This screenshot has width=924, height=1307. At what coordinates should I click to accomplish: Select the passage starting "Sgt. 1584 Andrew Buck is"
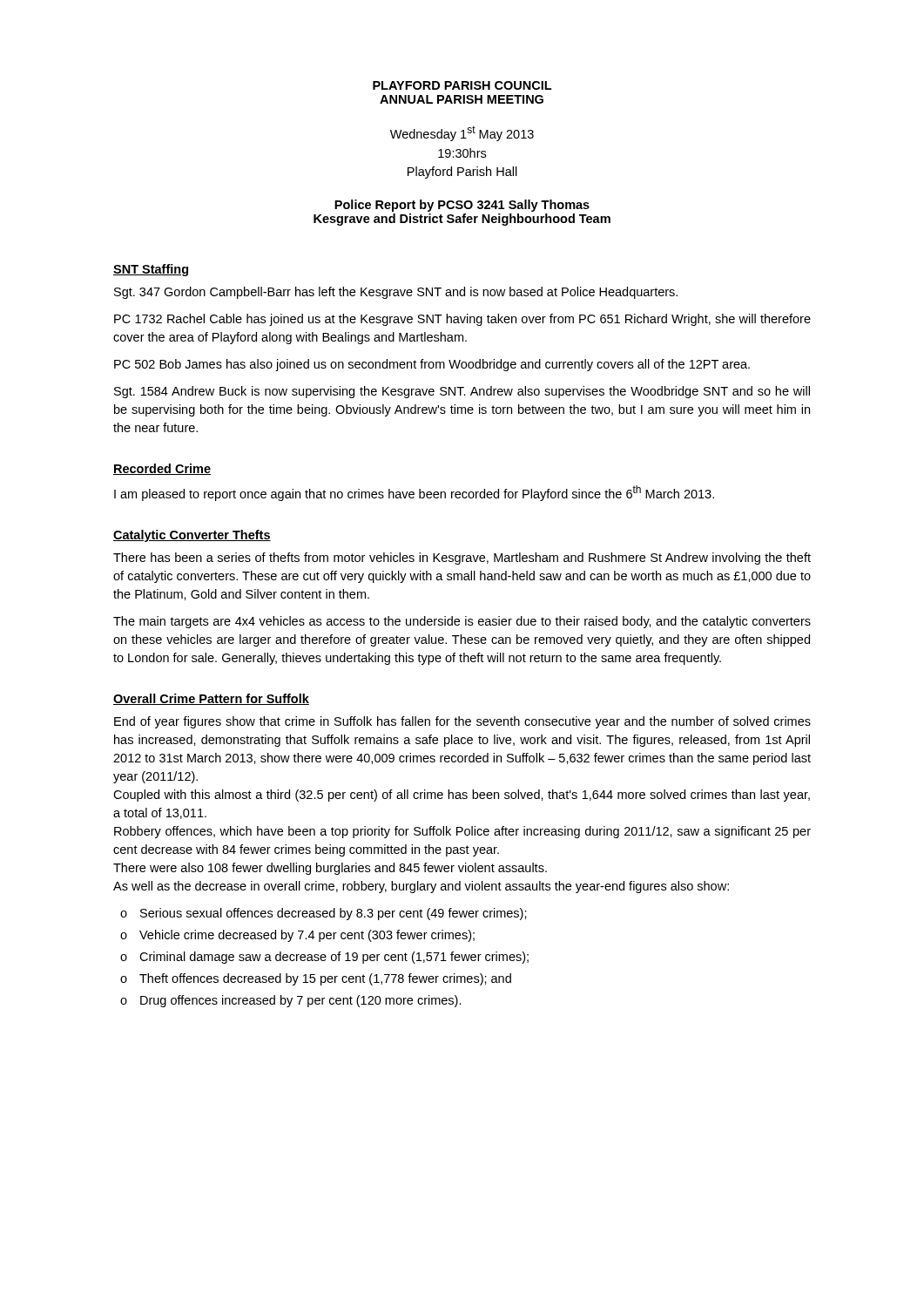pyautogui.click(x=462, y=410)
